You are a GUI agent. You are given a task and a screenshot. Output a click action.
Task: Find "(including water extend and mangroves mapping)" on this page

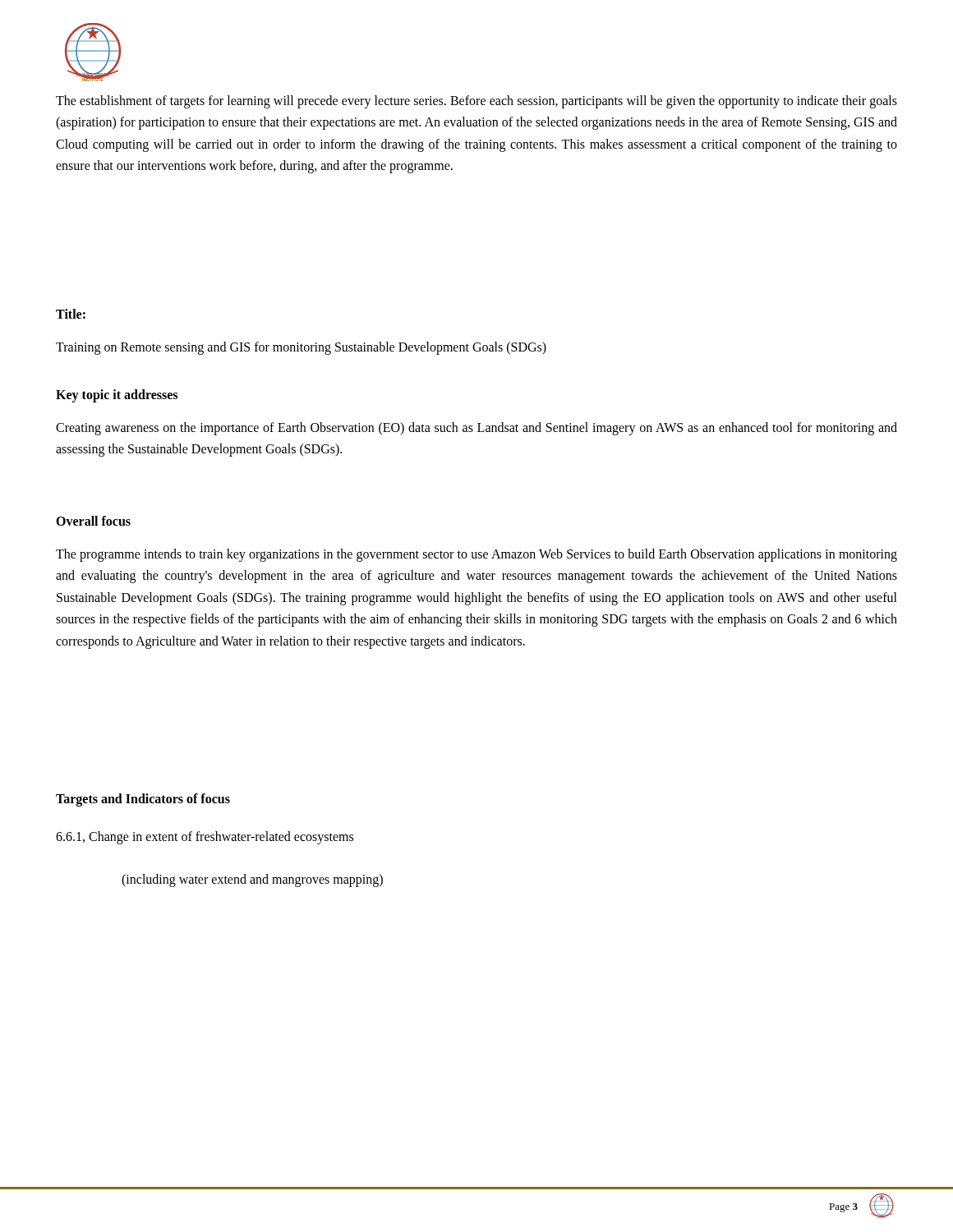tap(252, 879)
